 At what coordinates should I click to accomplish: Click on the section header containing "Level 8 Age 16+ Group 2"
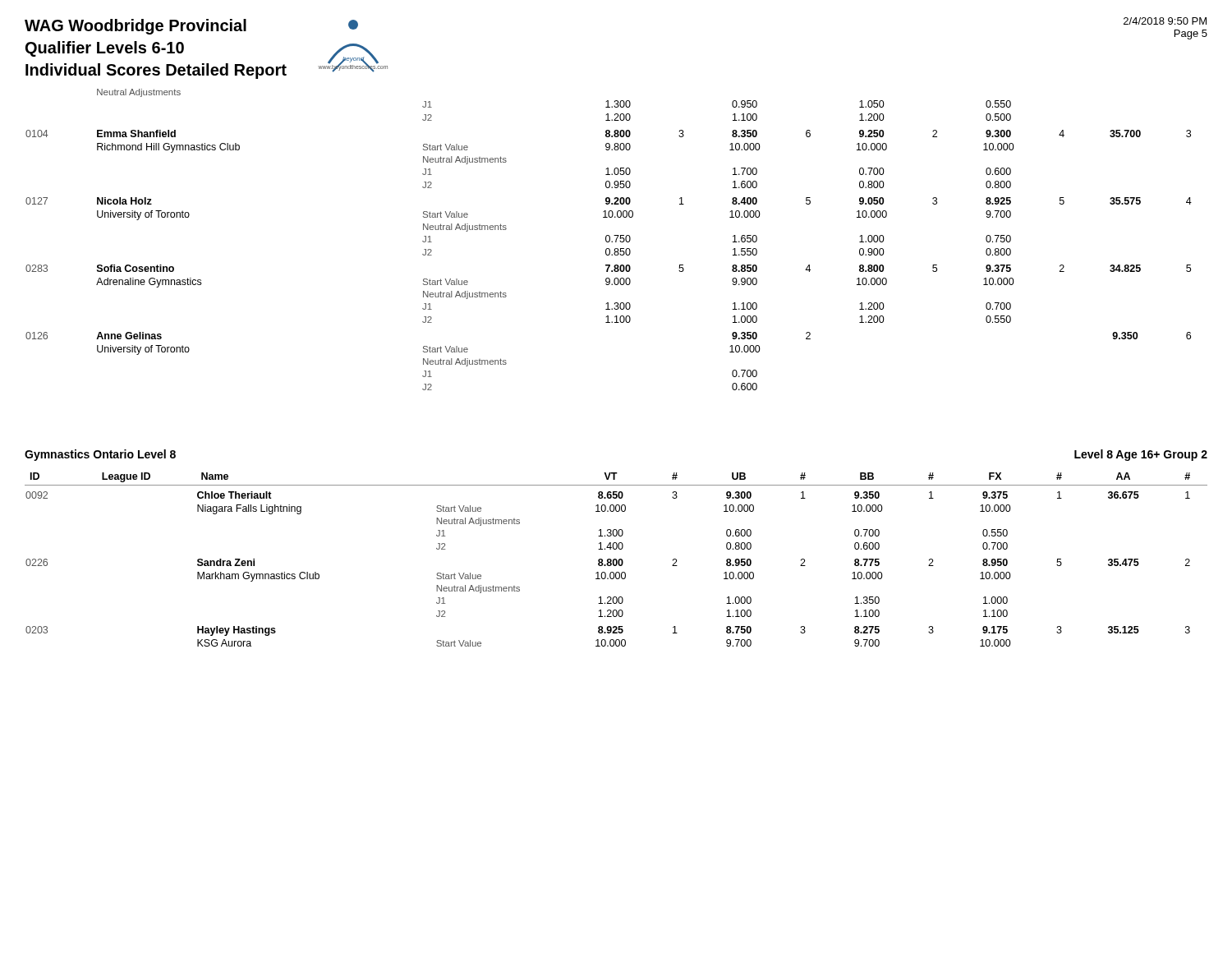tap(1141, 454)
